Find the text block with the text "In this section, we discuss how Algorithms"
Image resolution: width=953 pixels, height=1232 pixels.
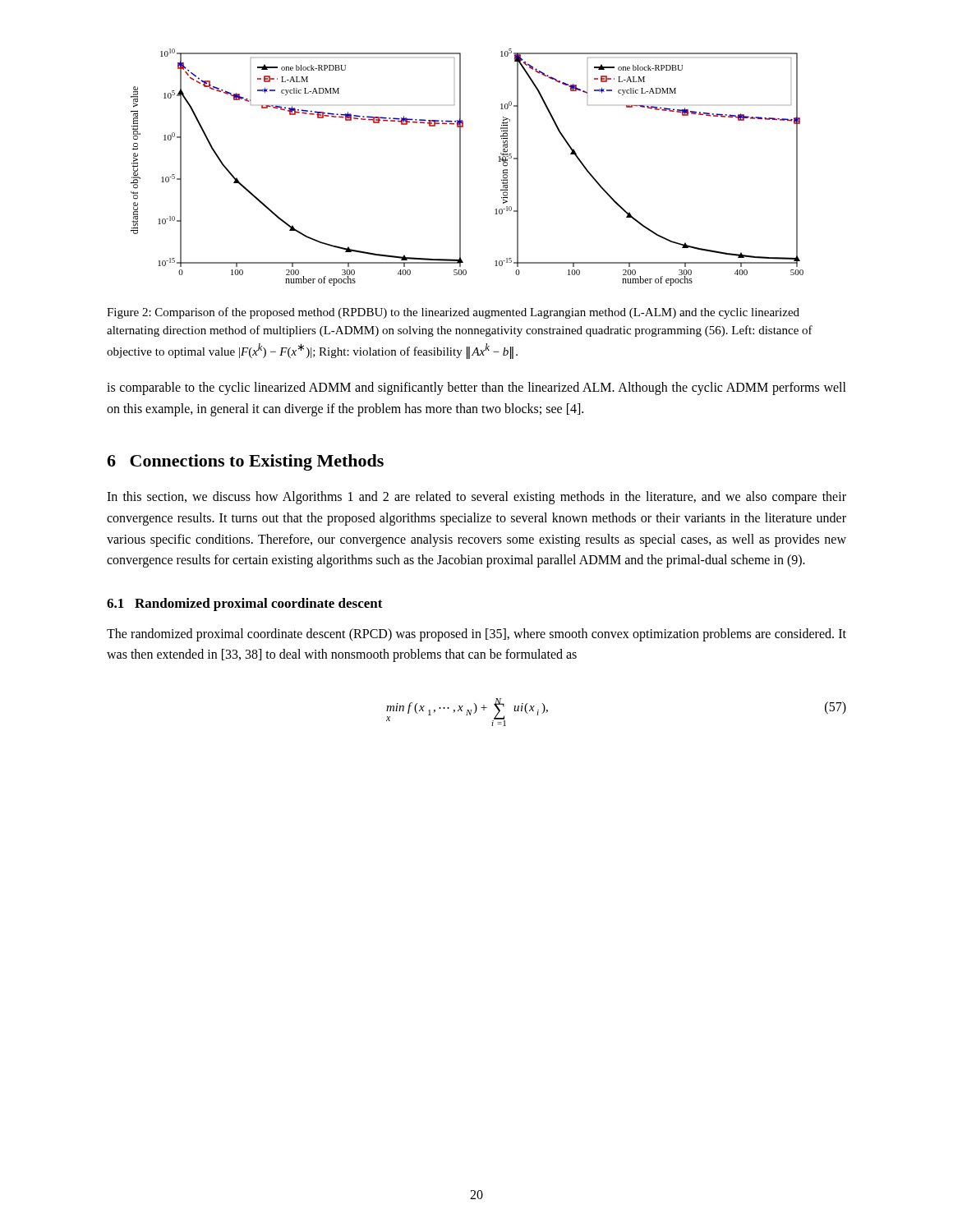tap(476, 528)
